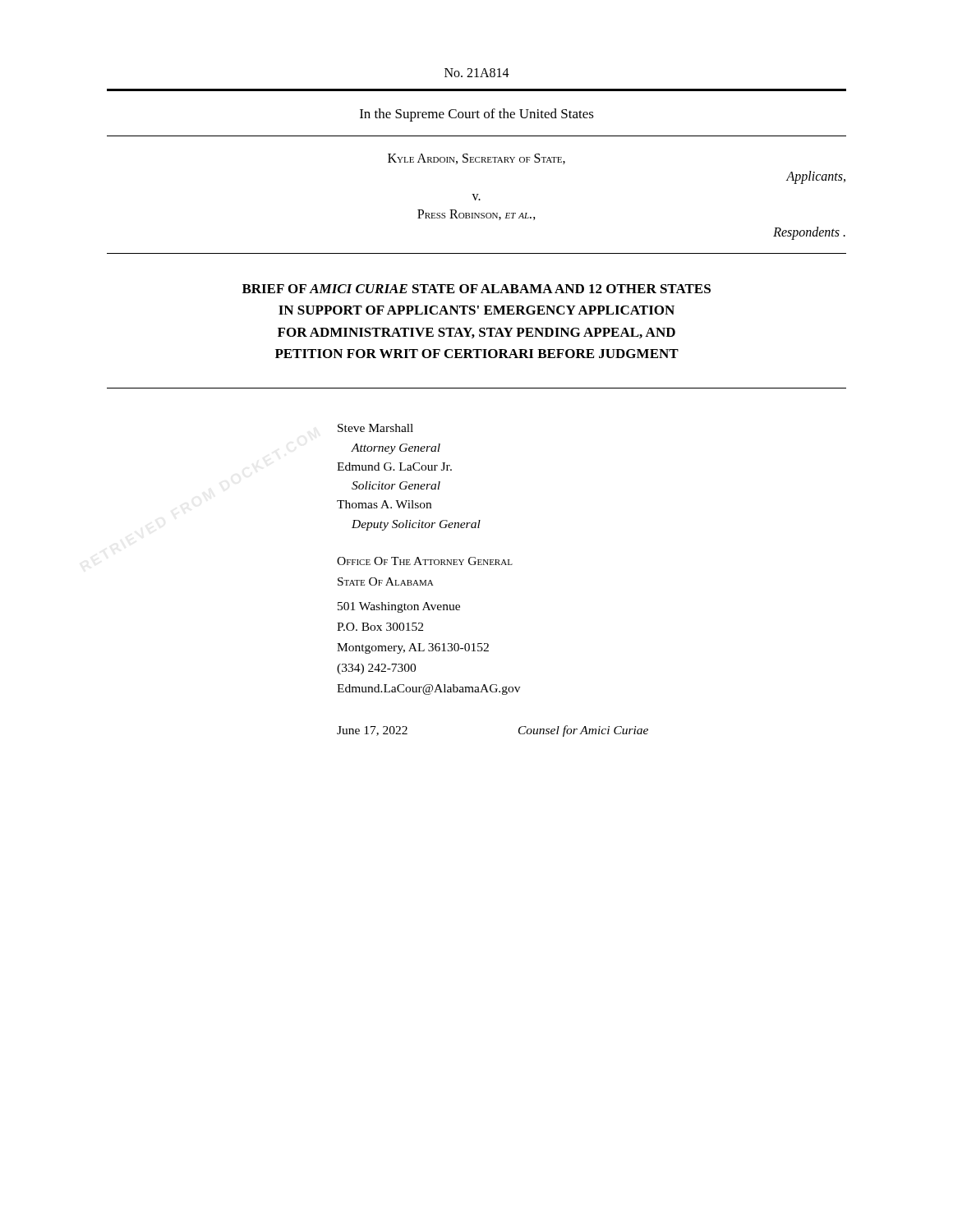Image resolution: width=953 pixels, height=1232 pixels.
Task: Find the text block with the text "Steve Marshall Attorney General"
Action: pos(409,476)
